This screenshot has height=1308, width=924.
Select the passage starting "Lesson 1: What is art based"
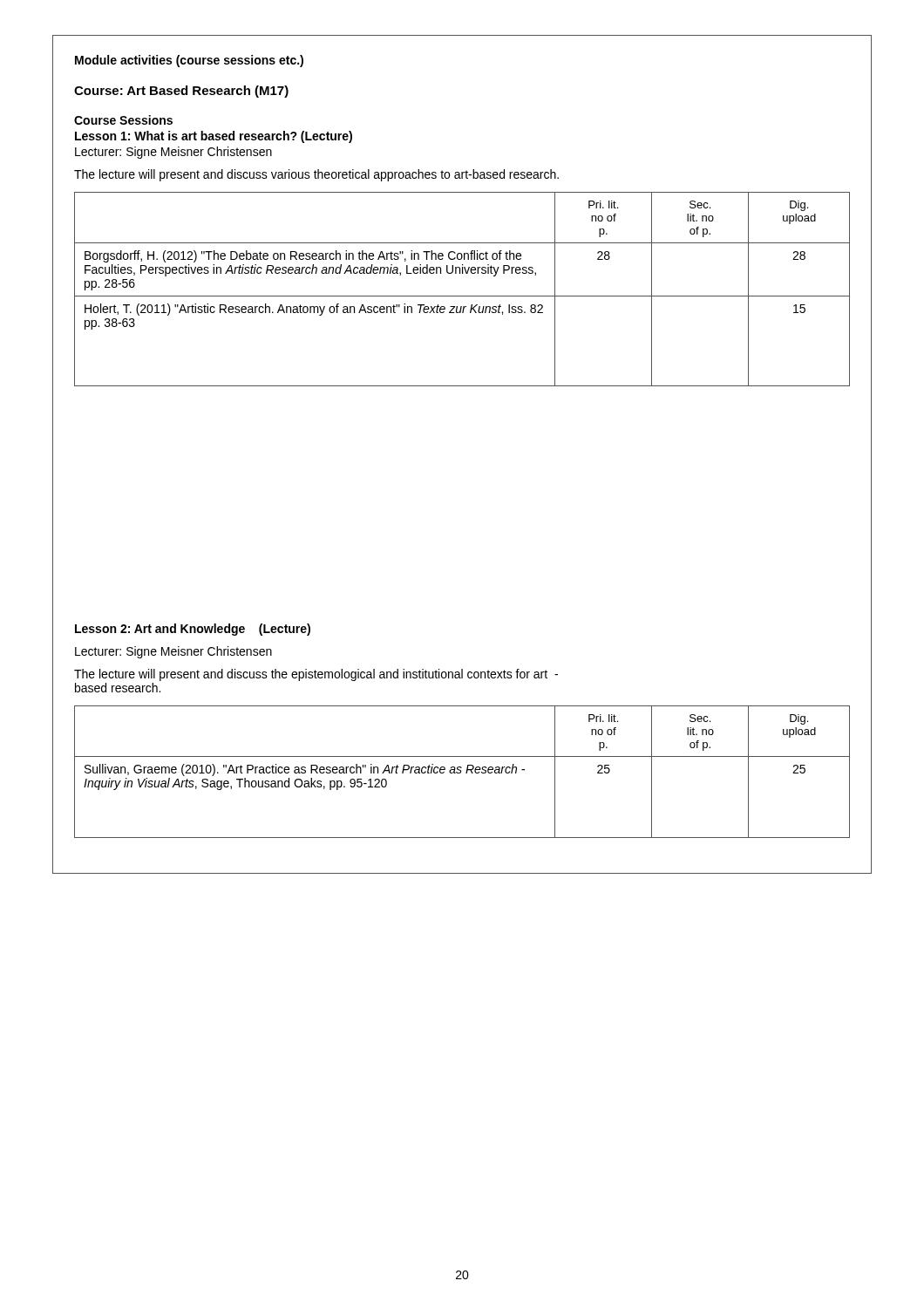tap(213, 136)
